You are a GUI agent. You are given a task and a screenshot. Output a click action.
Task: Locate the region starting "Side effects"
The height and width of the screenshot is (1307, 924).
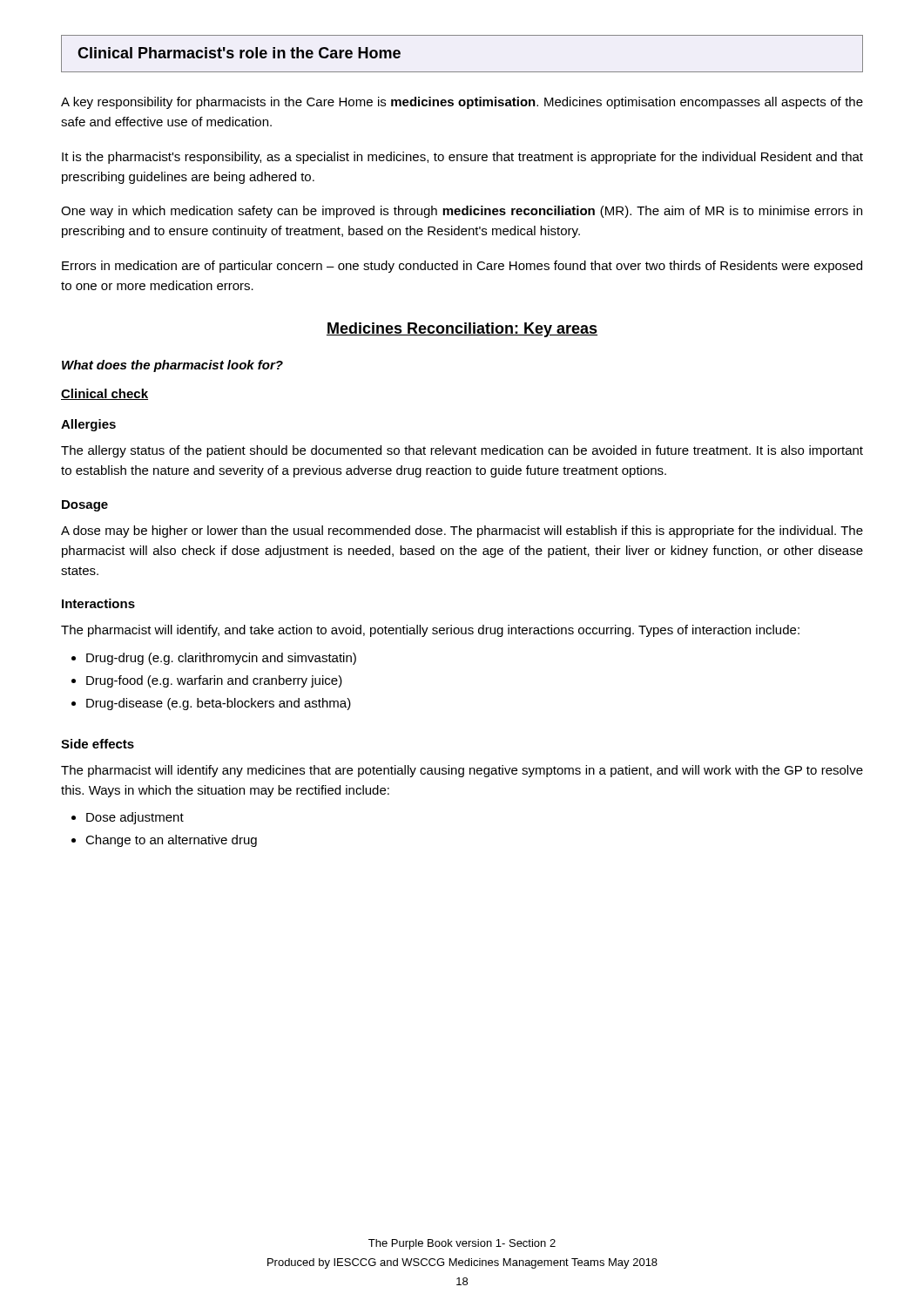(x=98, y=743)
